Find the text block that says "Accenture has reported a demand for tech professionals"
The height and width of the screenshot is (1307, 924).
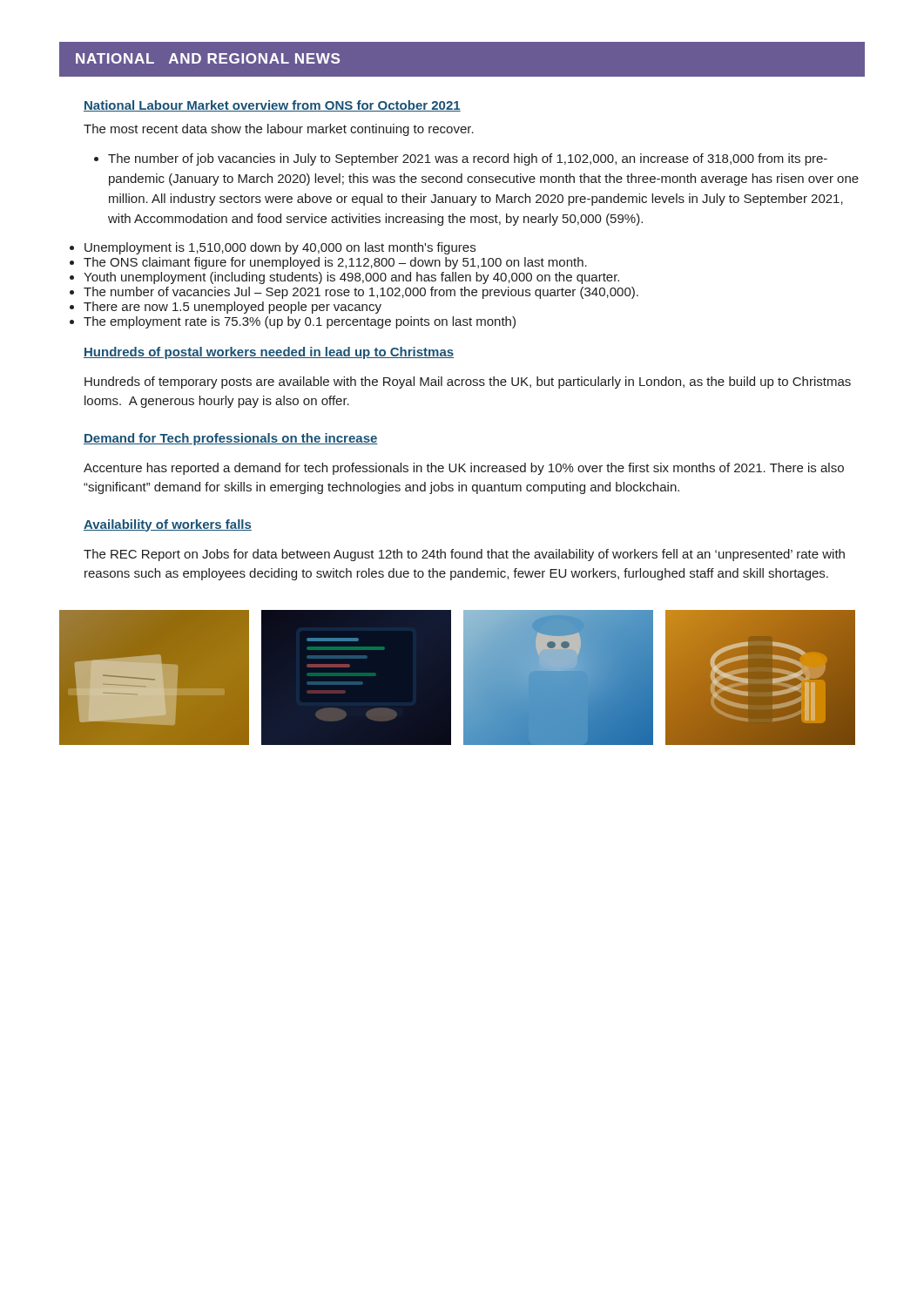point(474,477)
